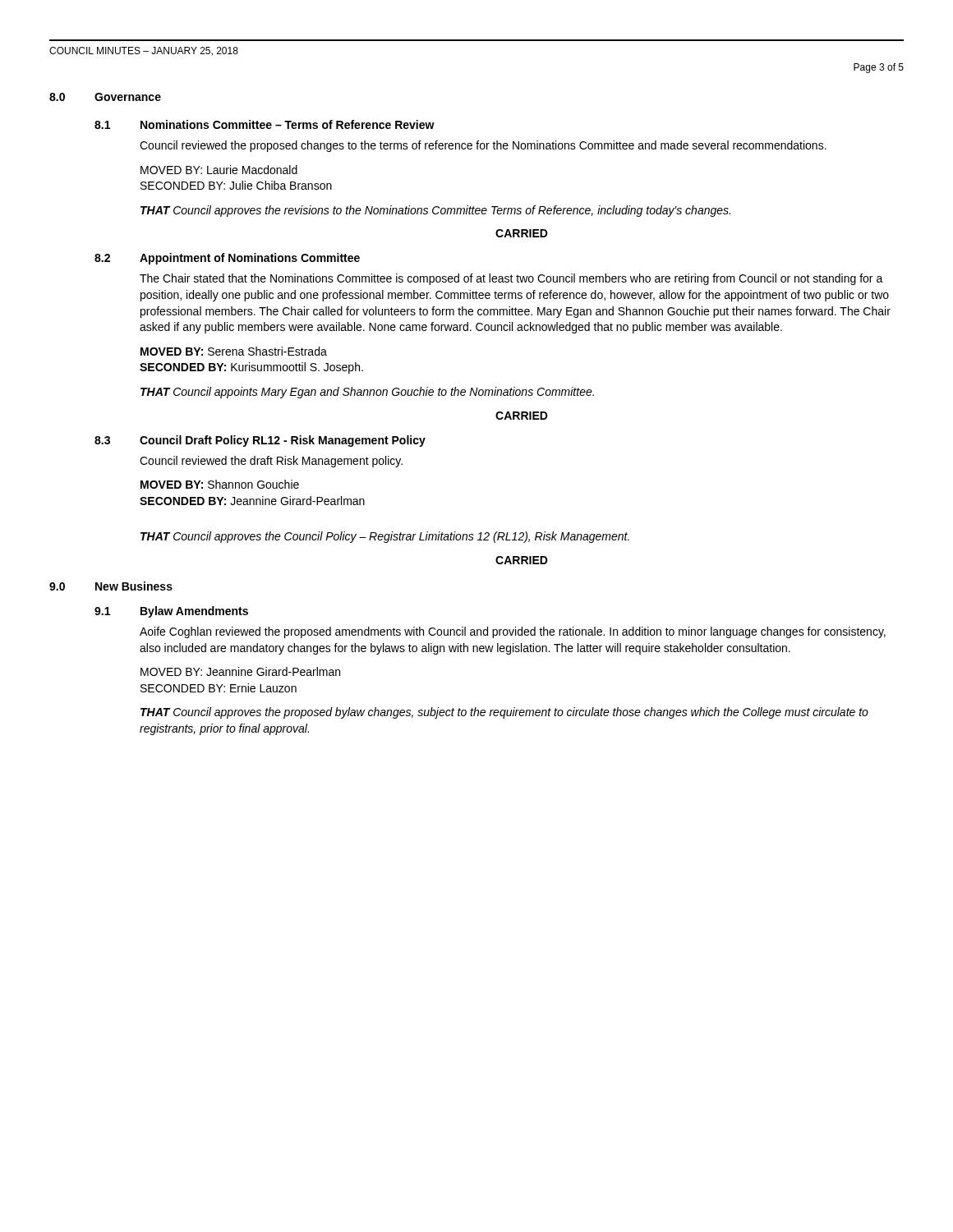Viewport: 953px width, 1232px height.
Task: Where does it say "9.0 New Business"?
Action: 111,586
